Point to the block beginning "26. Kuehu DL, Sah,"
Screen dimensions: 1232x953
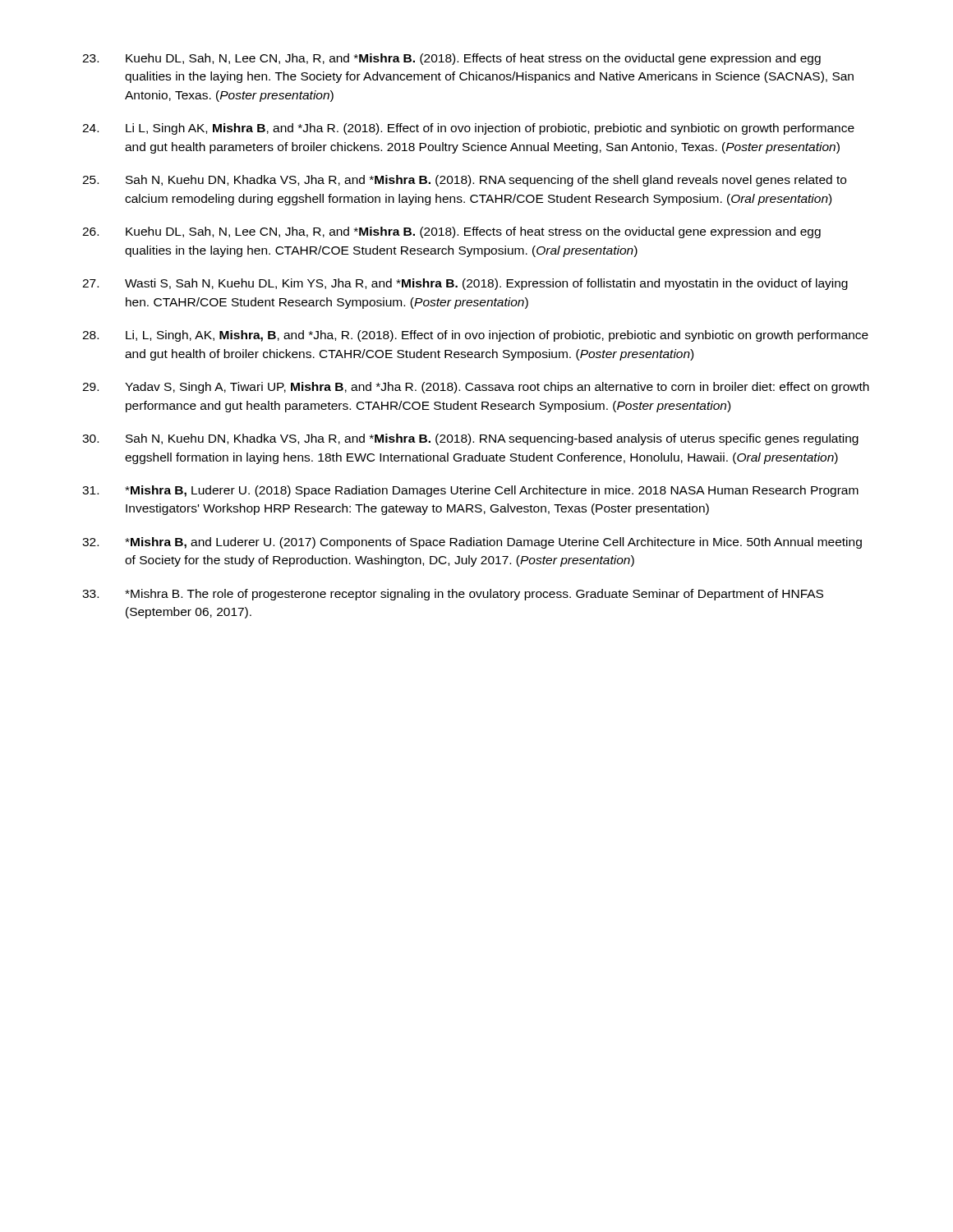pyautogui.click(x=476, y=241)
